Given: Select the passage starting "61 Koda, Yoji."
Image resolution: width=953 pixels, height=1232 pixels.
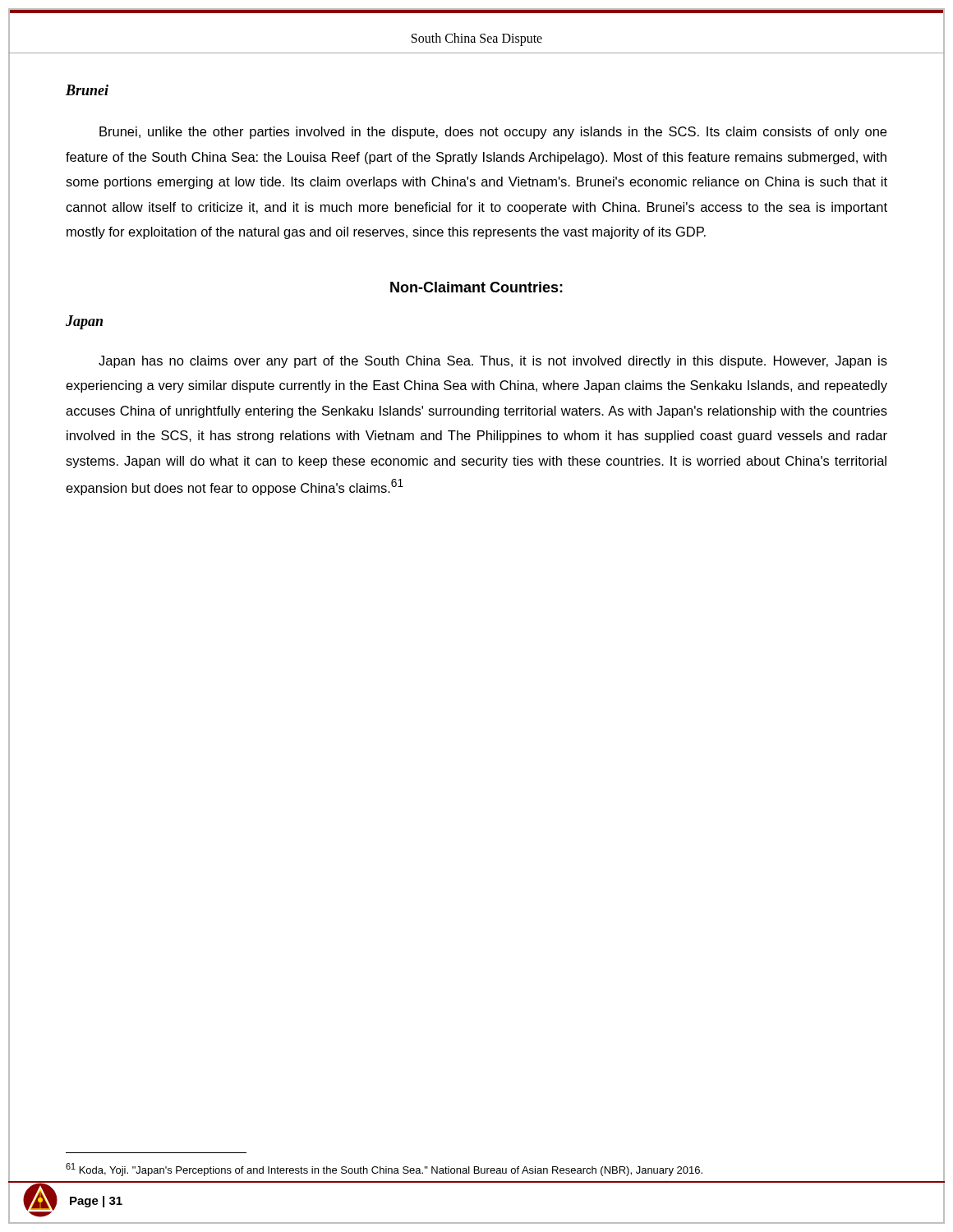Looking at the screenshot, I should click(385, 1169).
